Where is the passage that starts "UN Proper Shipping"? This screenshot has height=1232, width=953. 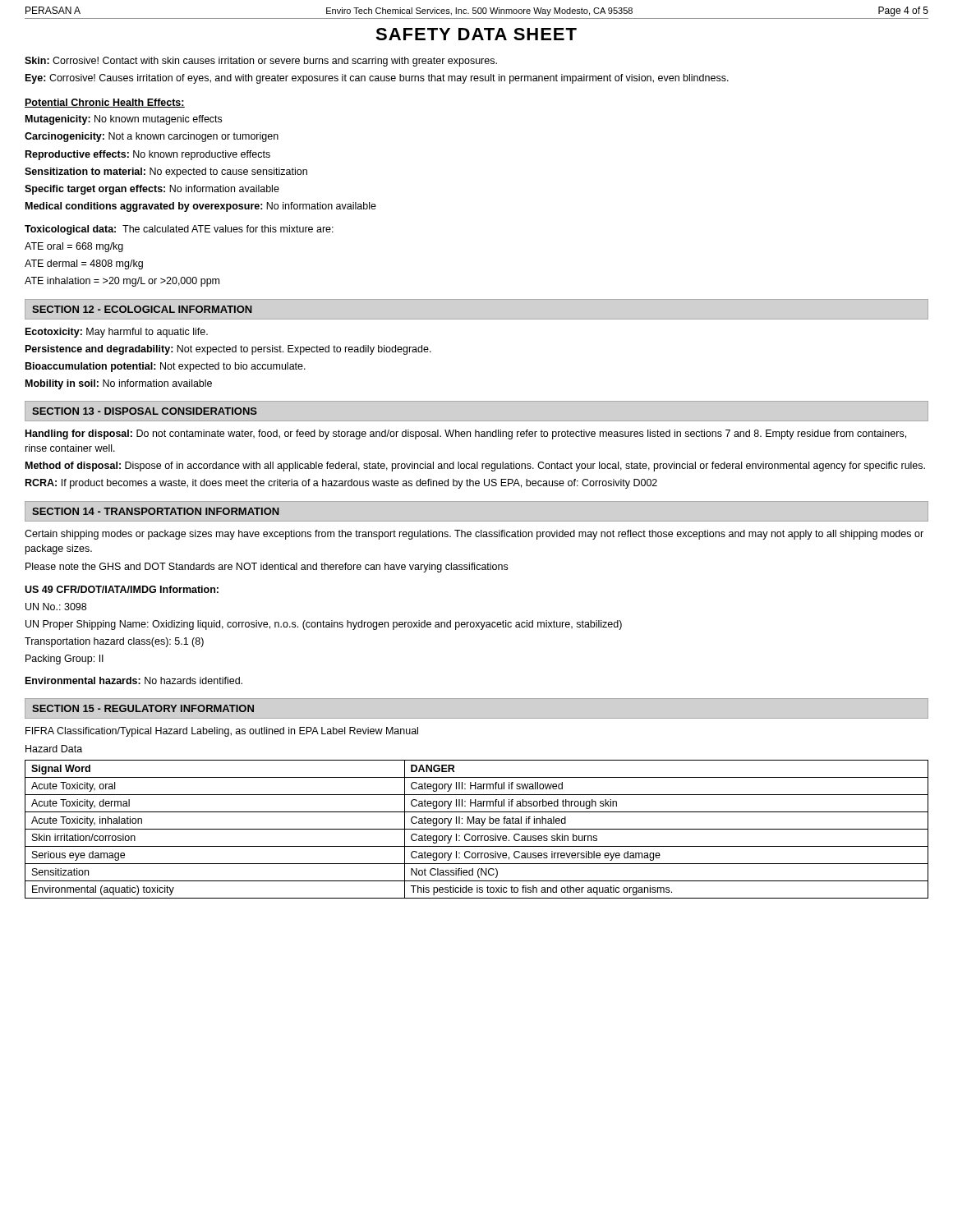tap(323, 624)
